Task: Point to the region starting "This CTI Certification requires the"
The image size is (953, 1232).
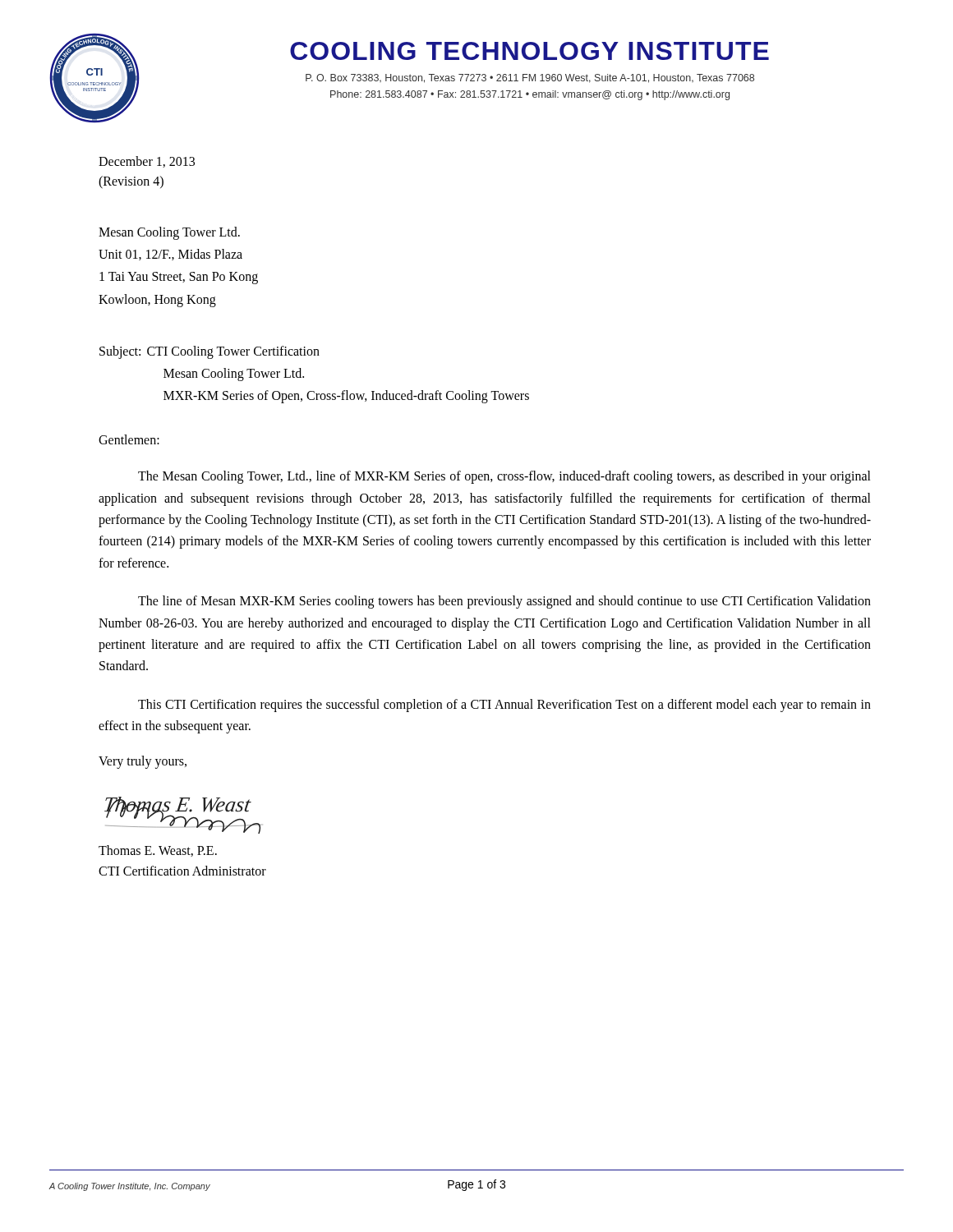Action: pos(485,715)
